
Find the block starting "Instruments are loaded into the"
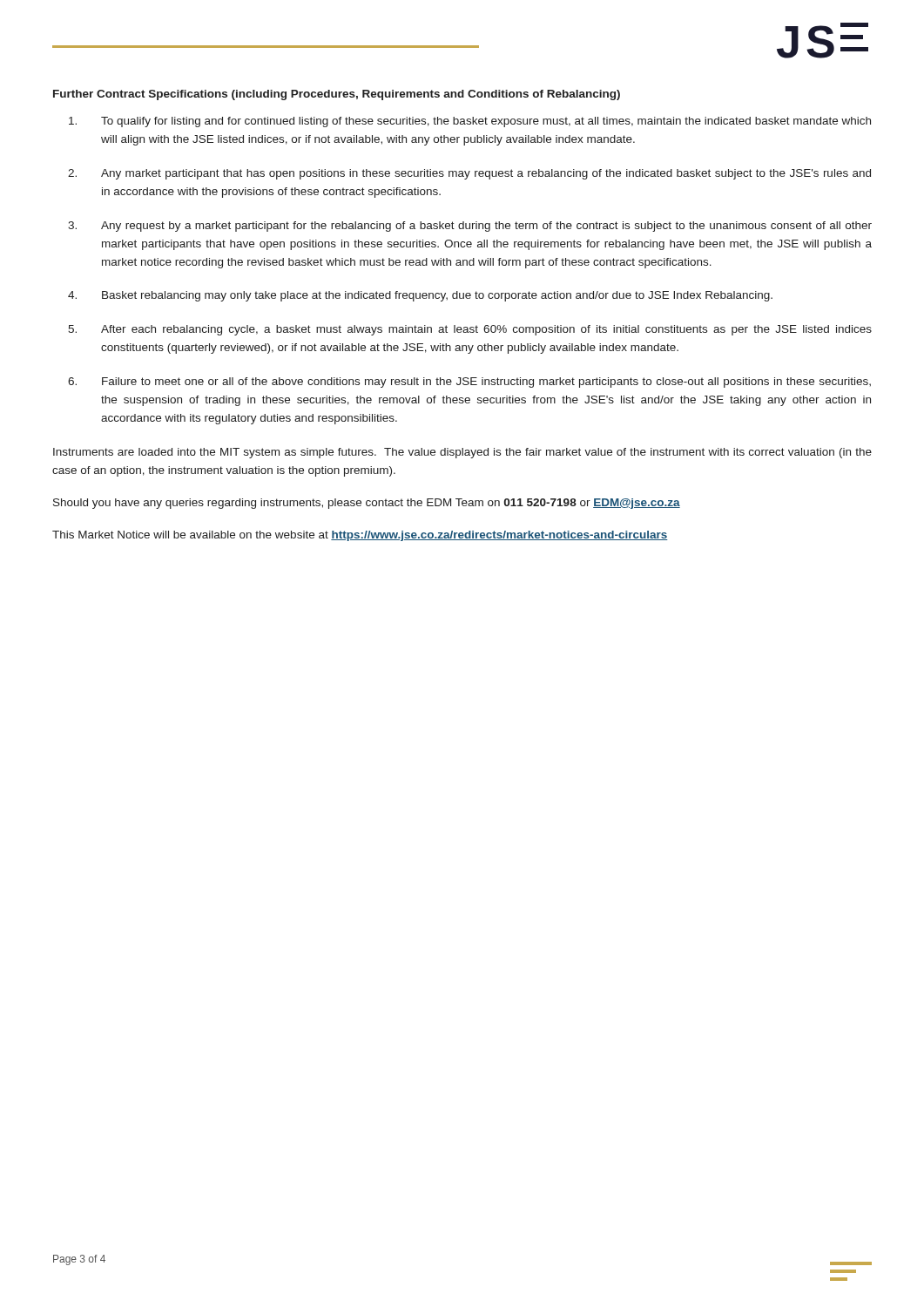click(462, 461)
